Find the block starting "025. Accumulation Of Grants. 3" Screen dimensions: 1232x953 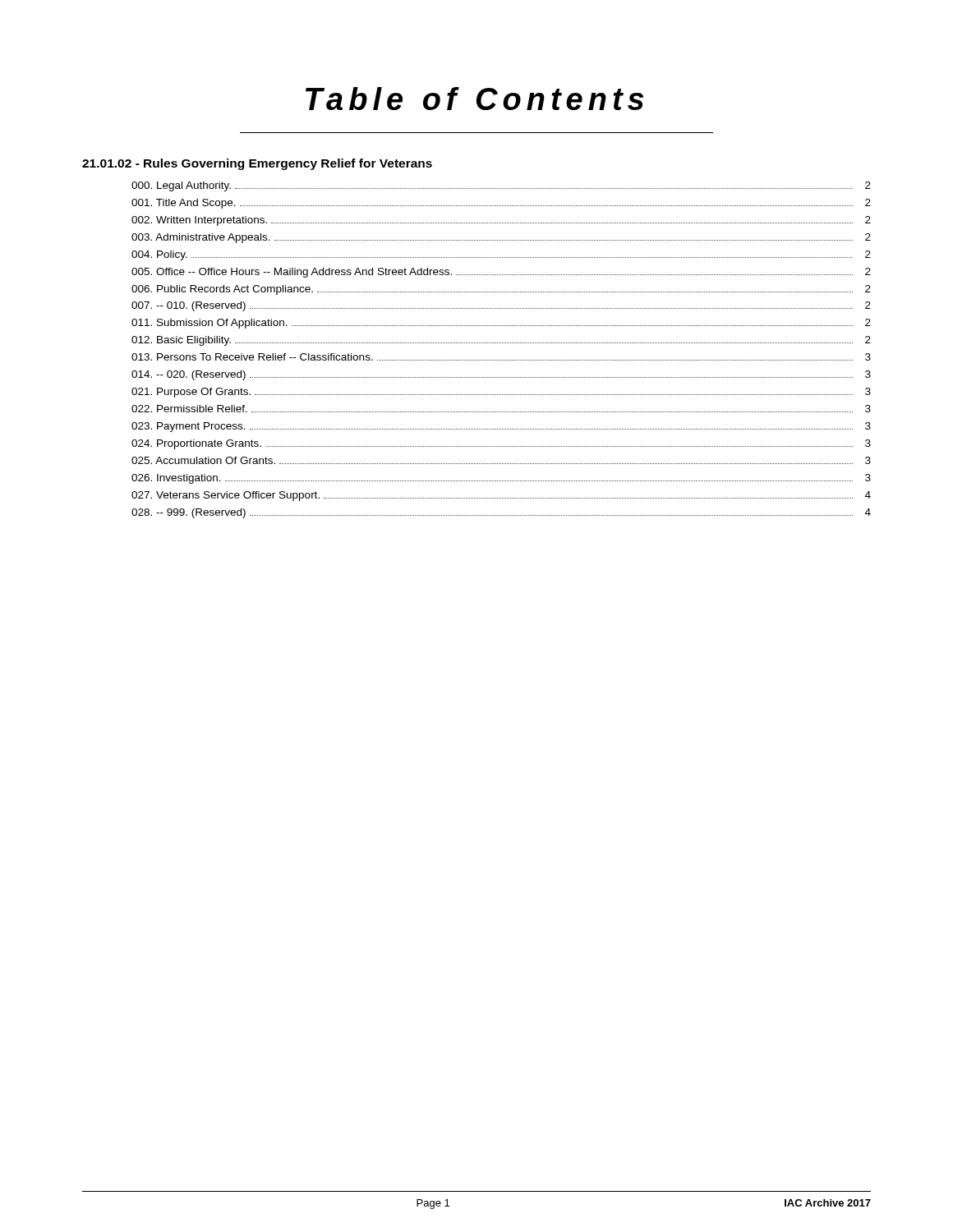pos(501,461)
